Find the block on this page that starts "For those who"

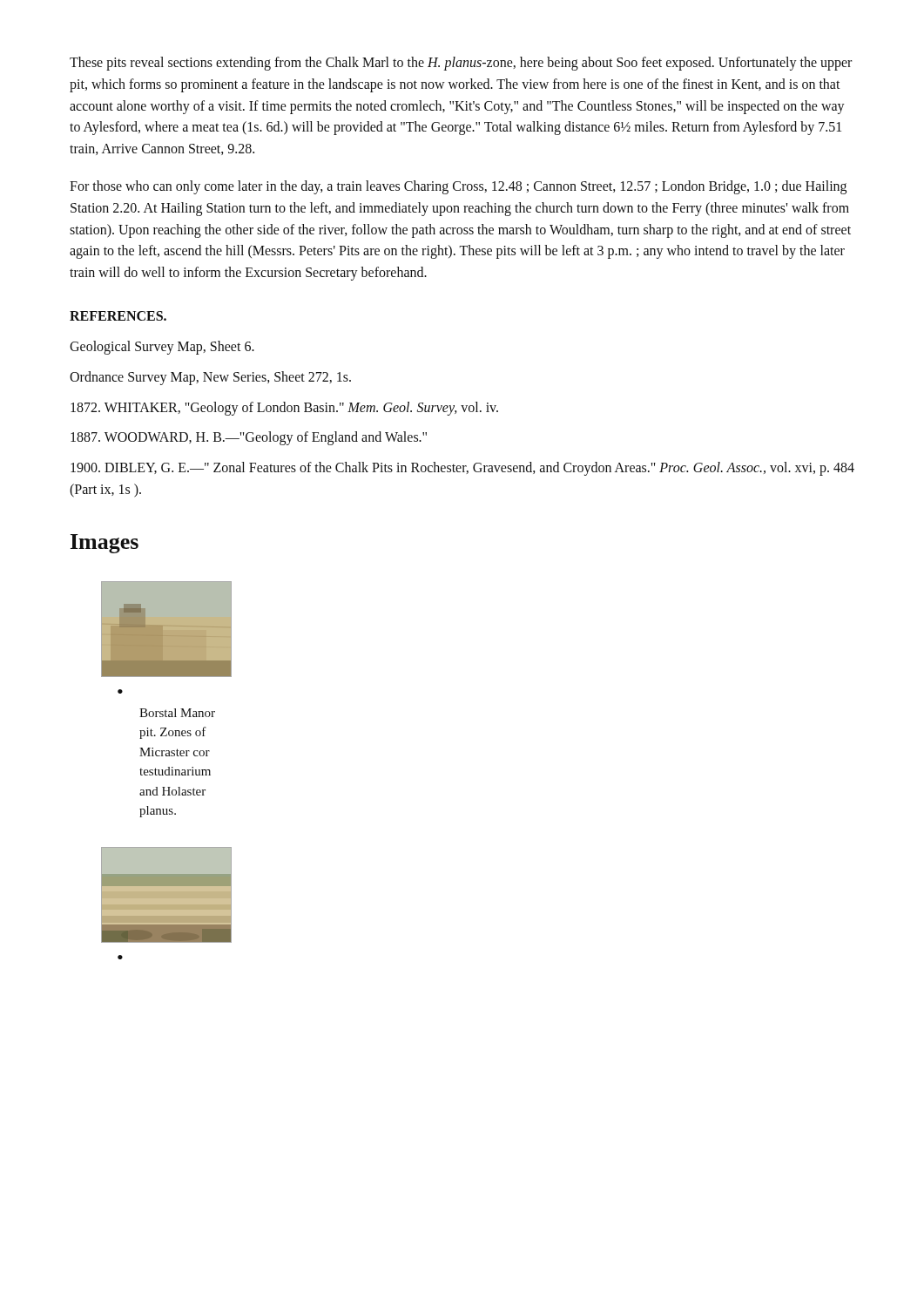pos(460,229)
